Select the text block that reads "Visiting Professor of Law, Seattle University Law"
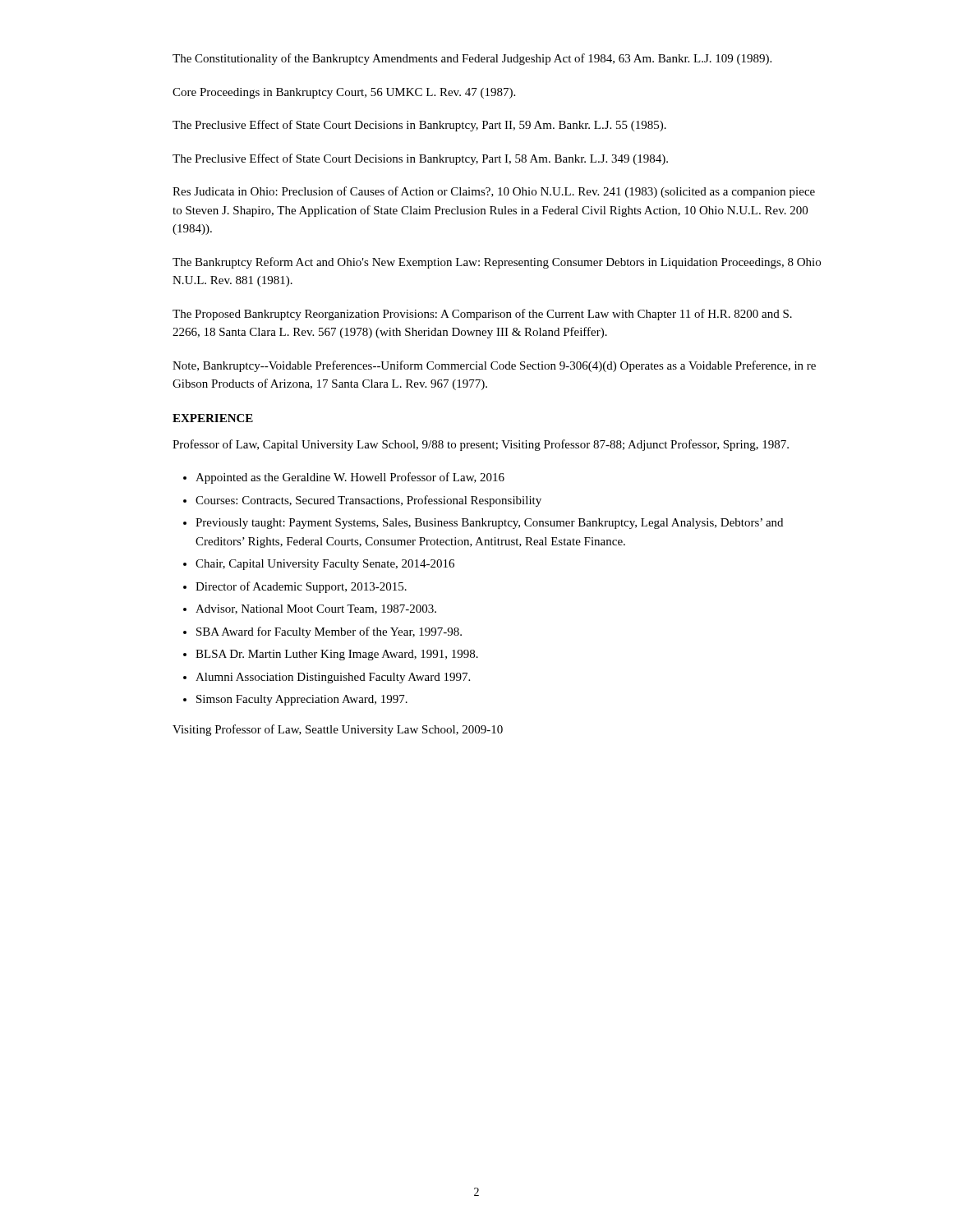The width and height of the screenshot is (953, 1232). [x=338, y=729]
